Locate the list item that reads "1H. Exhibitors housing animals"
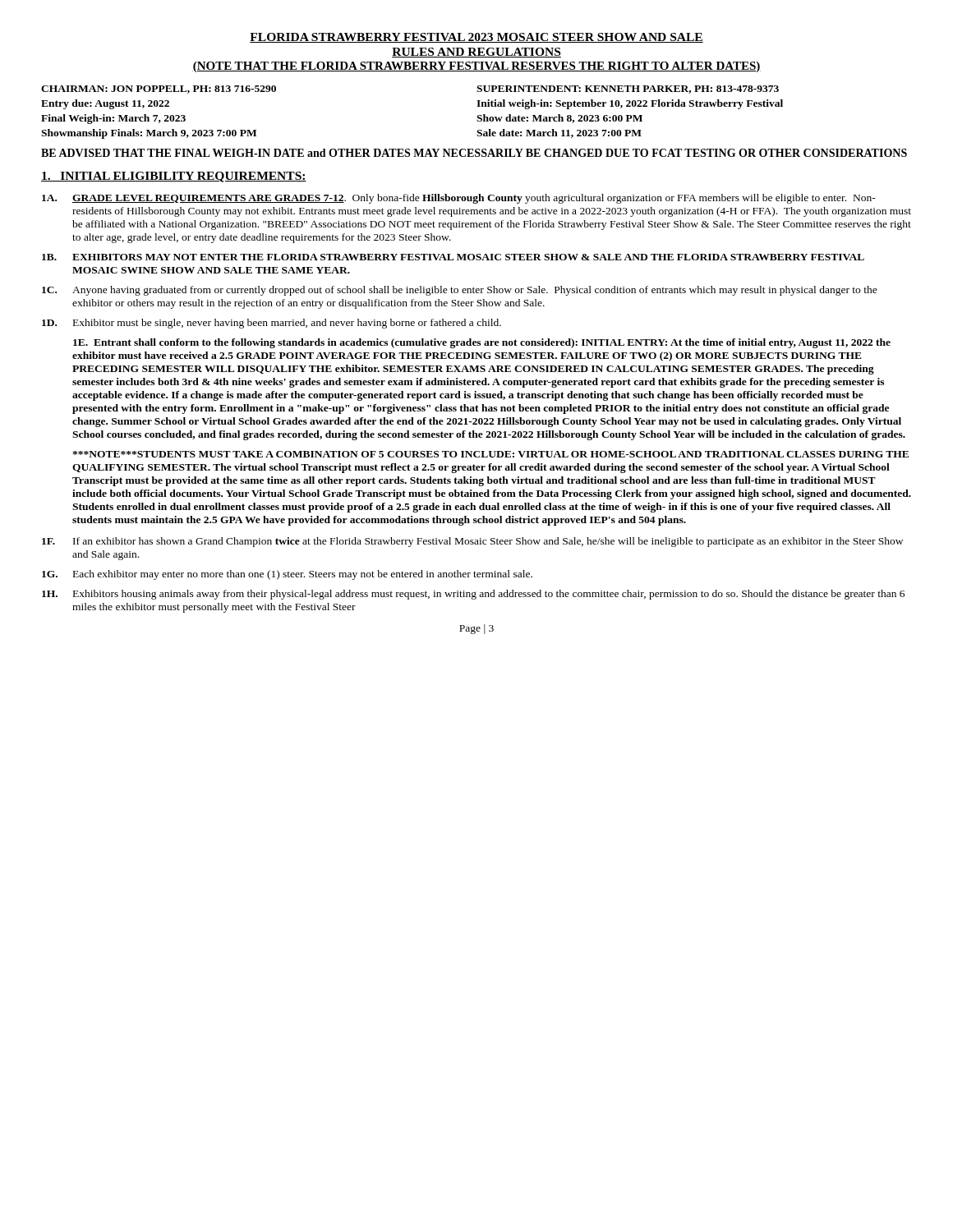This screenshot has width=953, height=1232. pos(476,600)
